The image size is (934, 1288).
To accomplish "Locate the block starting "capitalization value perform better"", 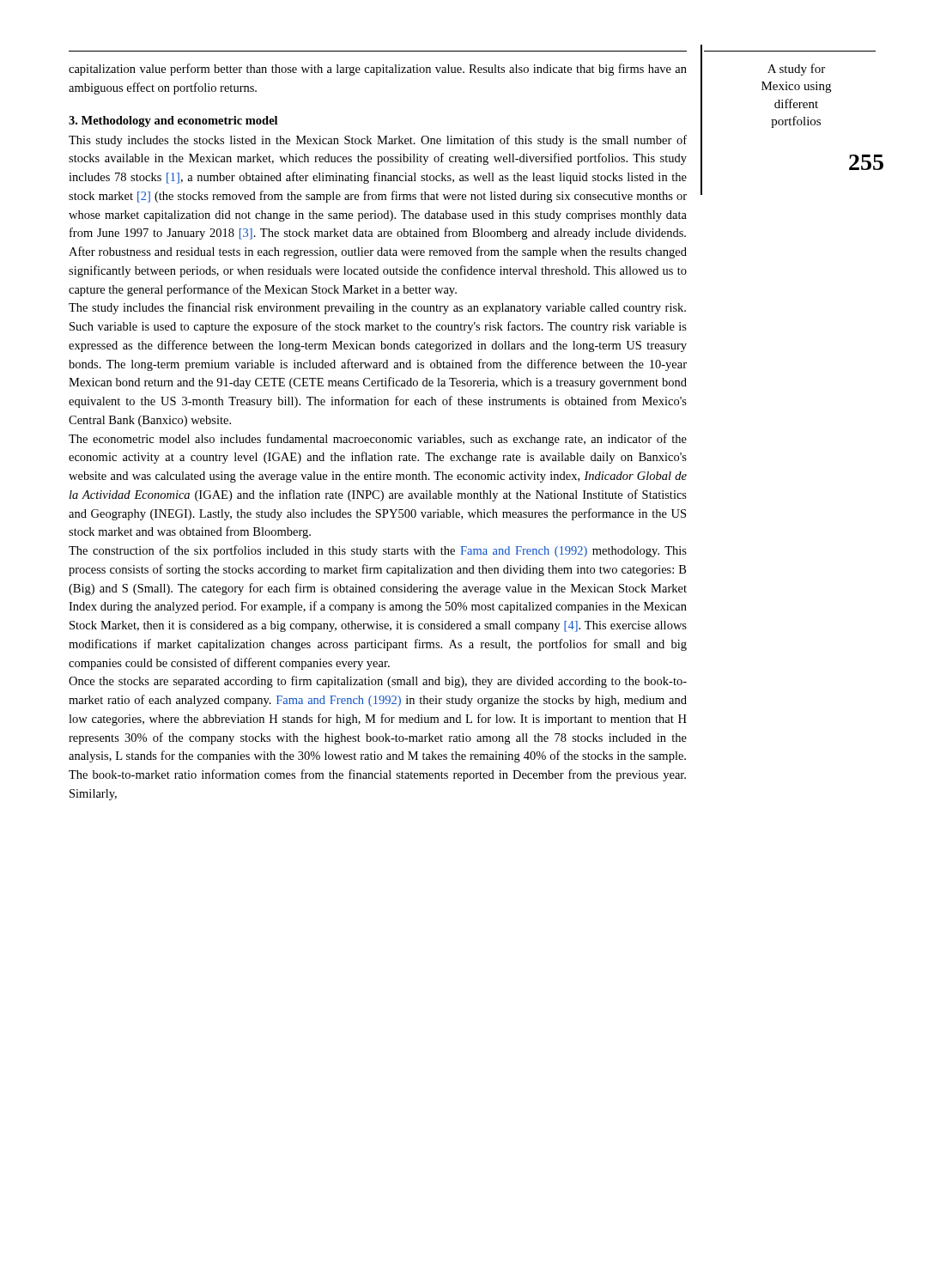I will pyautogui.click(x=378, y=79).
